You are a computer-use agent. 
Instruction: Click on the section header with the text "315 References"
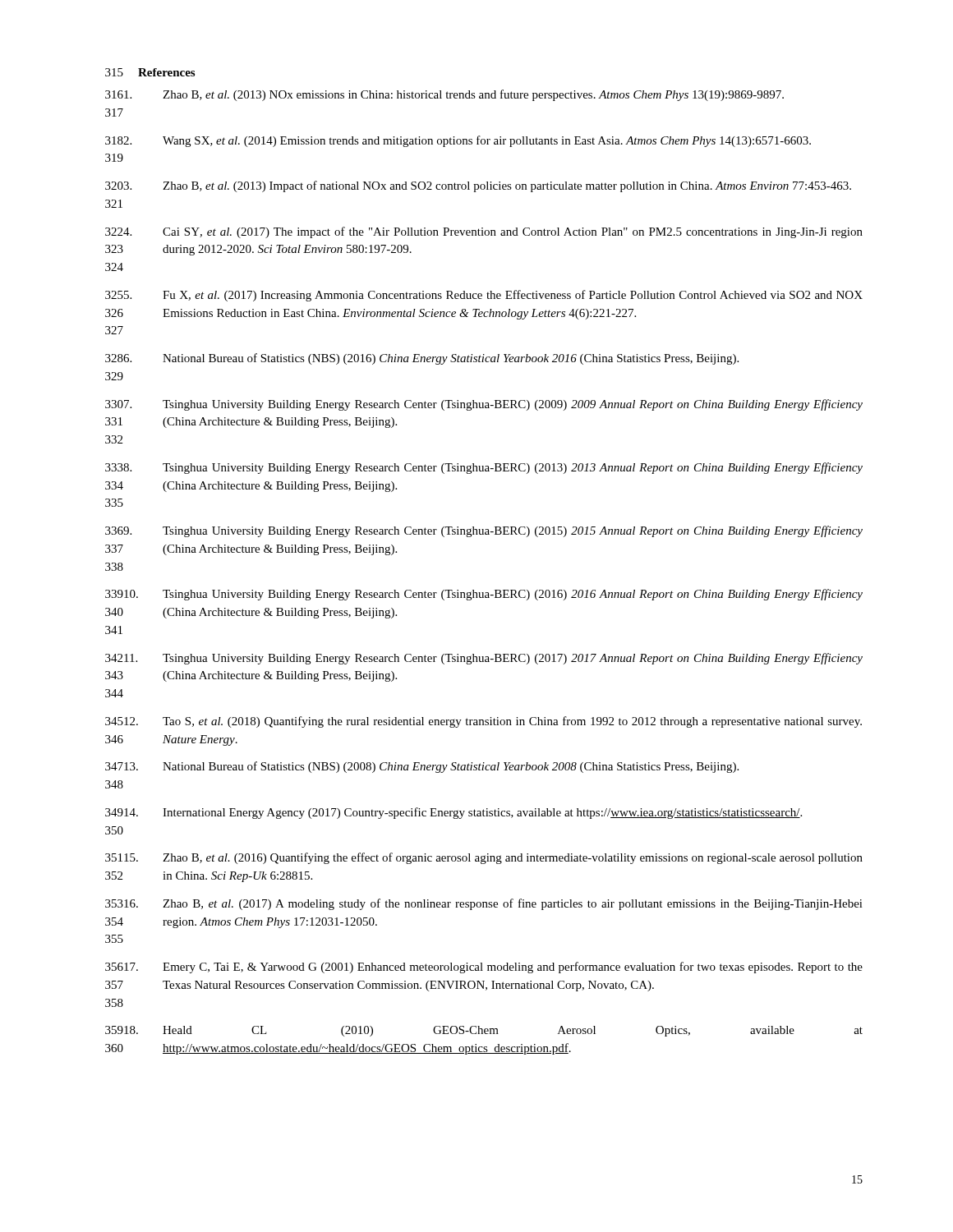143,73
